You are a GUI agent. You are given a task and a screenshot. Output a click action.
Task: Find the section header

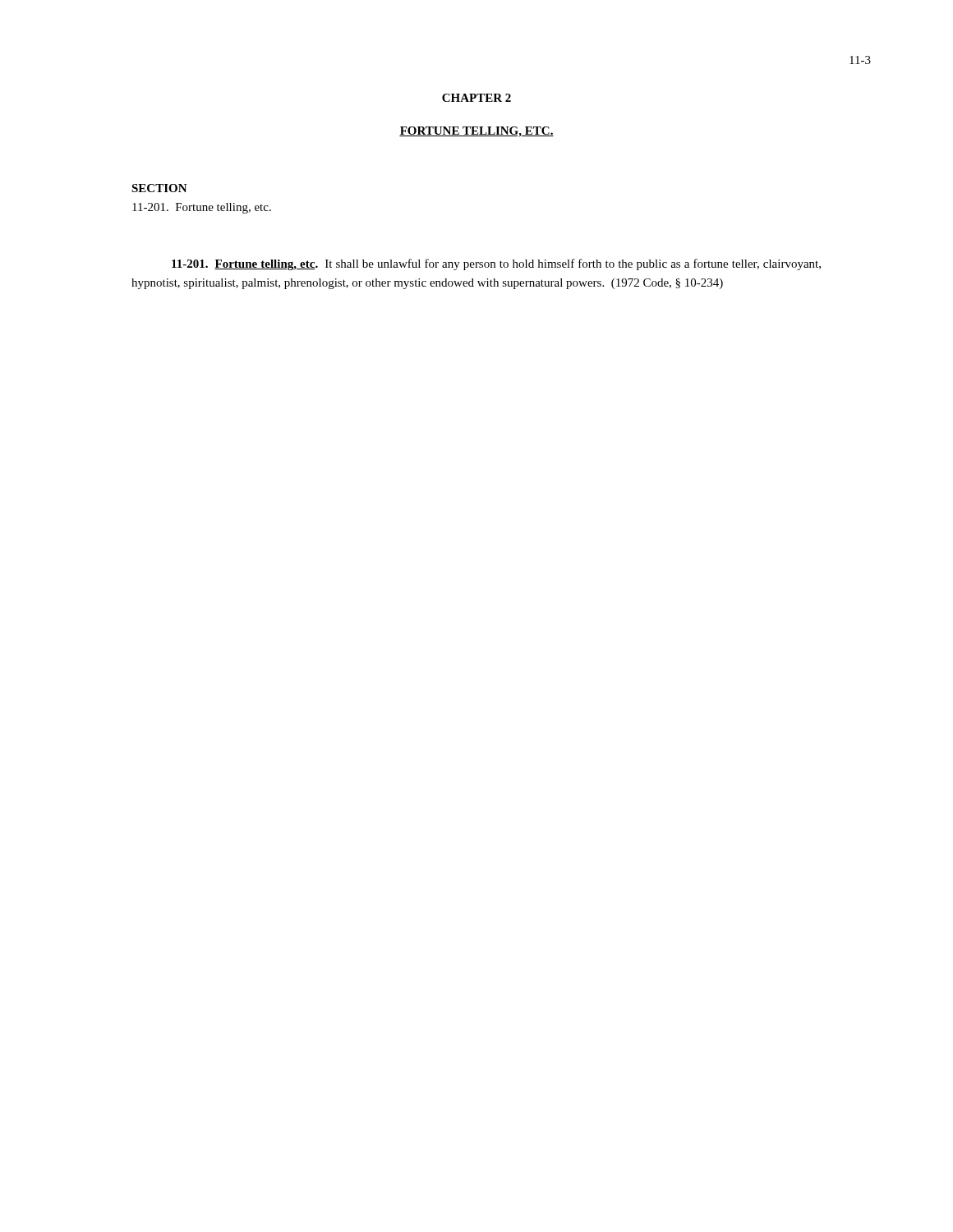click(476, 98)
